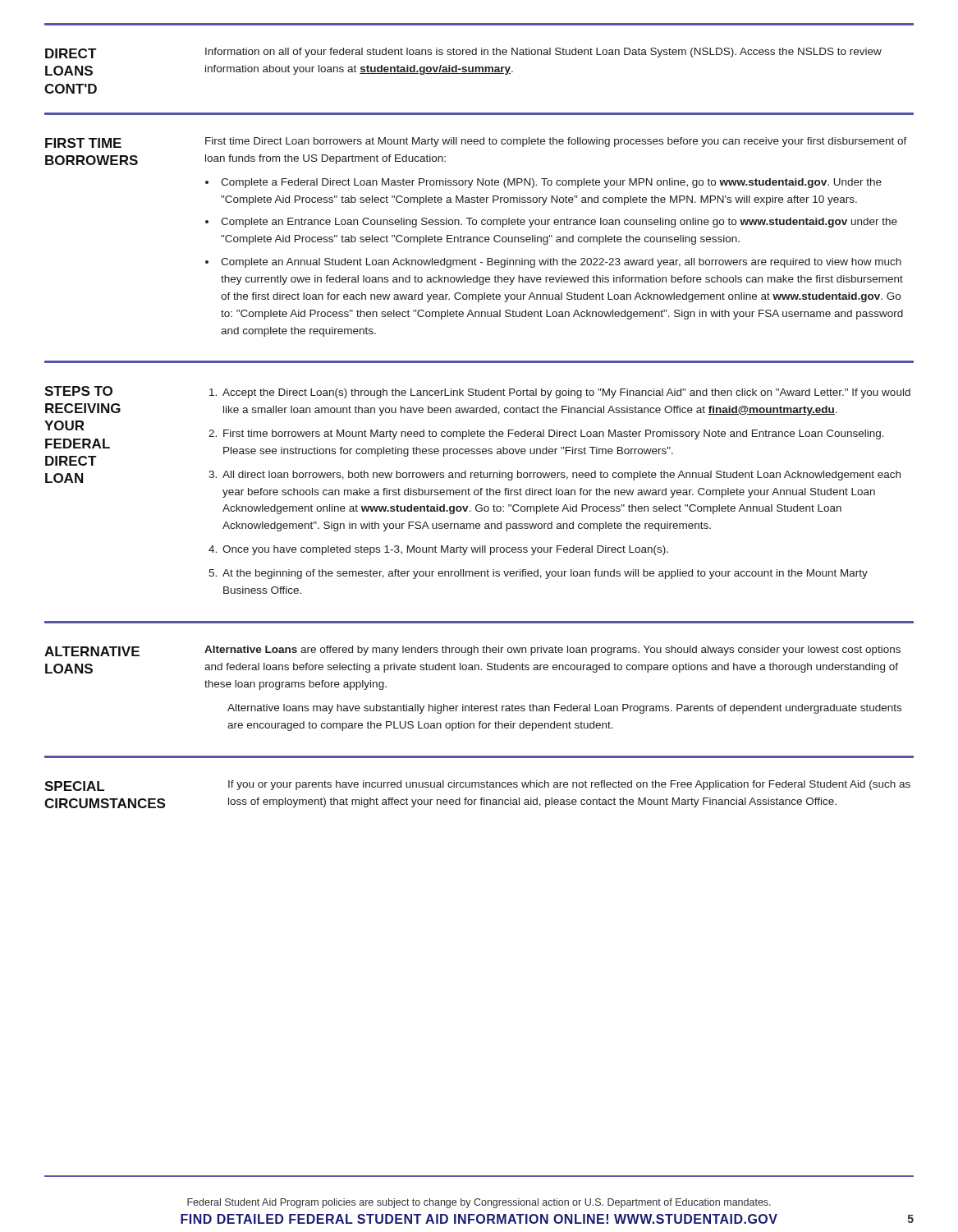Navigate to the text block starting "Information on all of your federal student"
958x1232 pixels.
click(559, 61)
